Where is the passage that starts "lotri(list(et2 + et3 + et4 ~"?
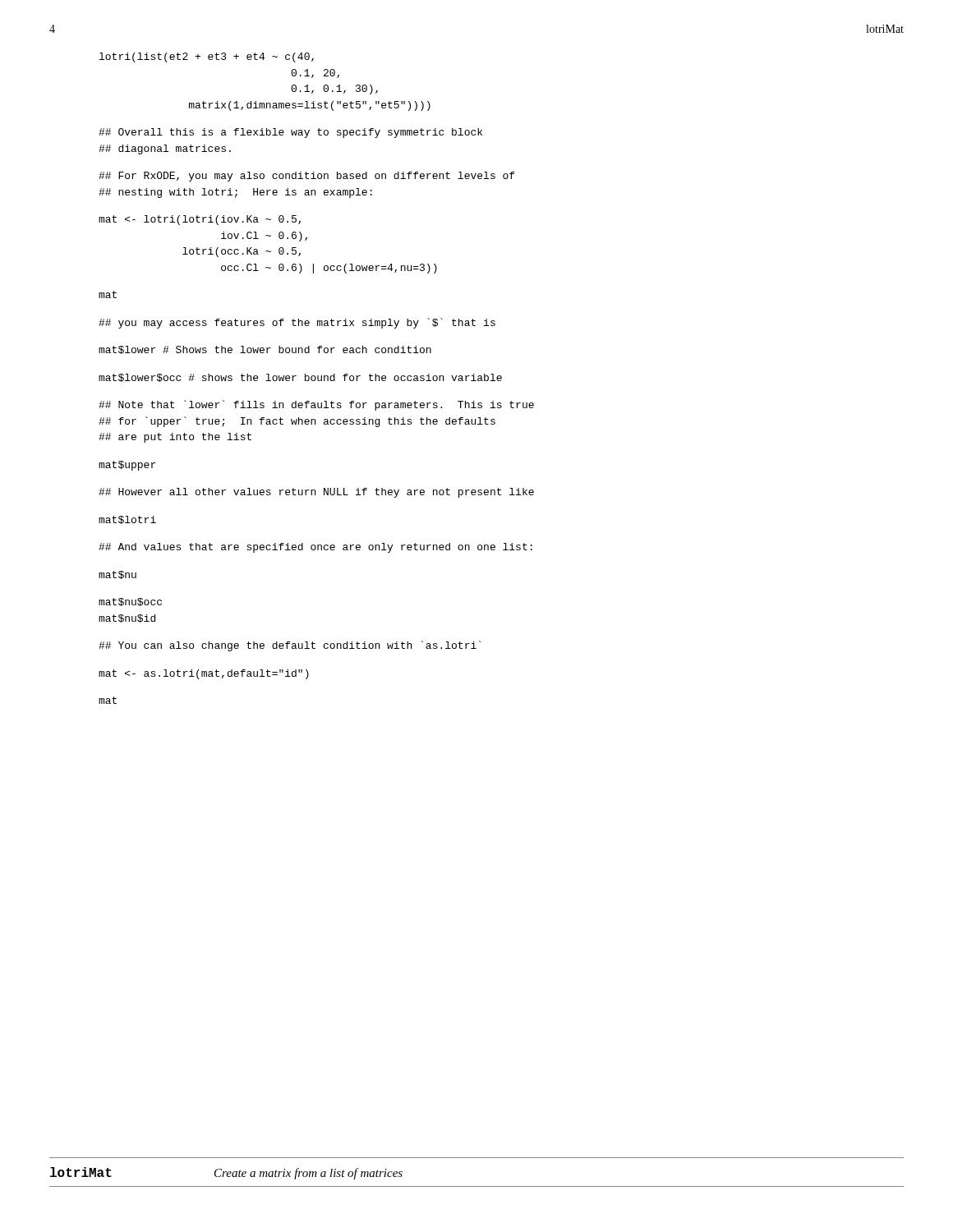 pyautogui.click(x=207, y=57)
